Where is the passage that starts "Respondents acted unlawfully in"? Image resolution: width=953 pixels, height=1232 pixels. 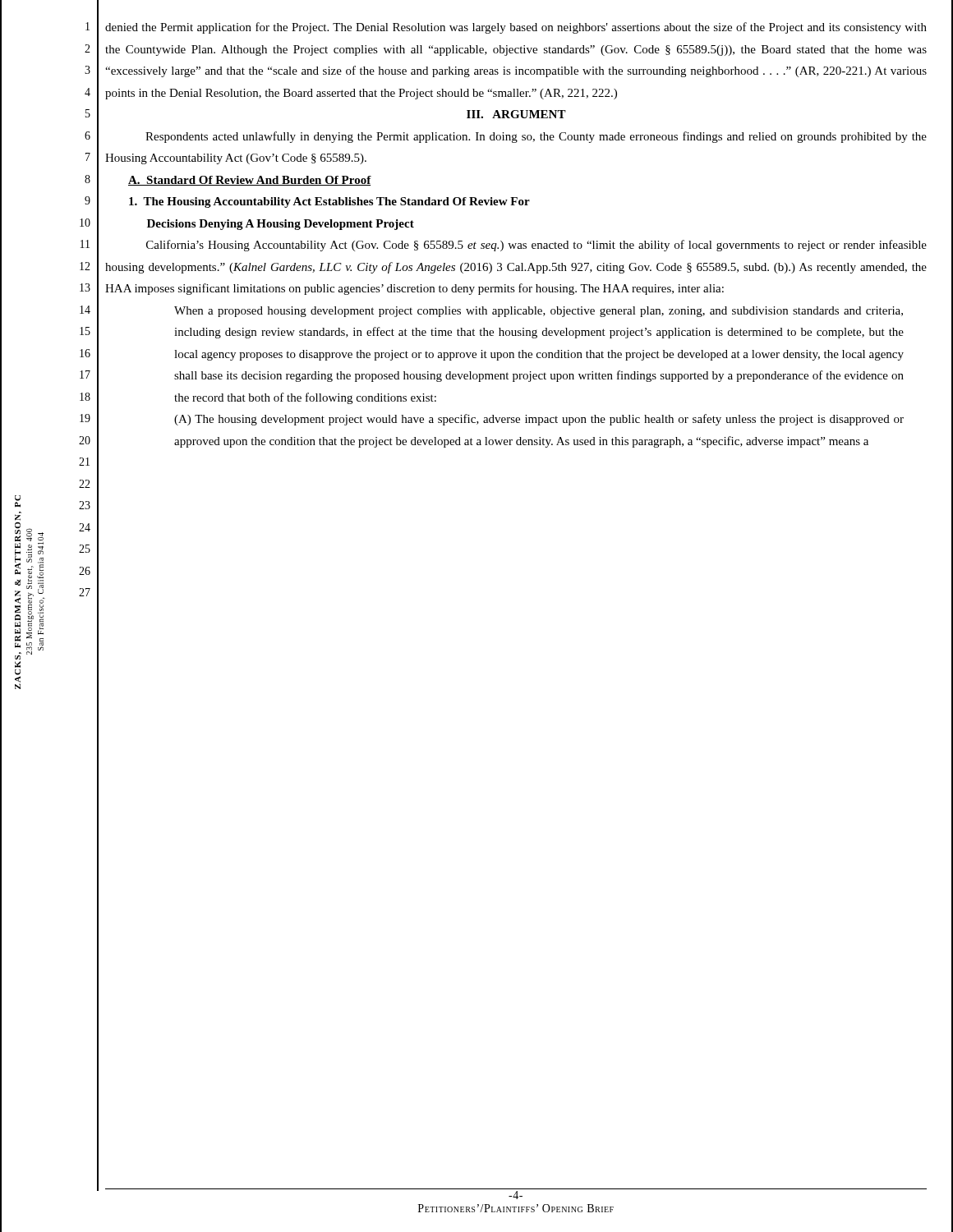click(516, 147)
